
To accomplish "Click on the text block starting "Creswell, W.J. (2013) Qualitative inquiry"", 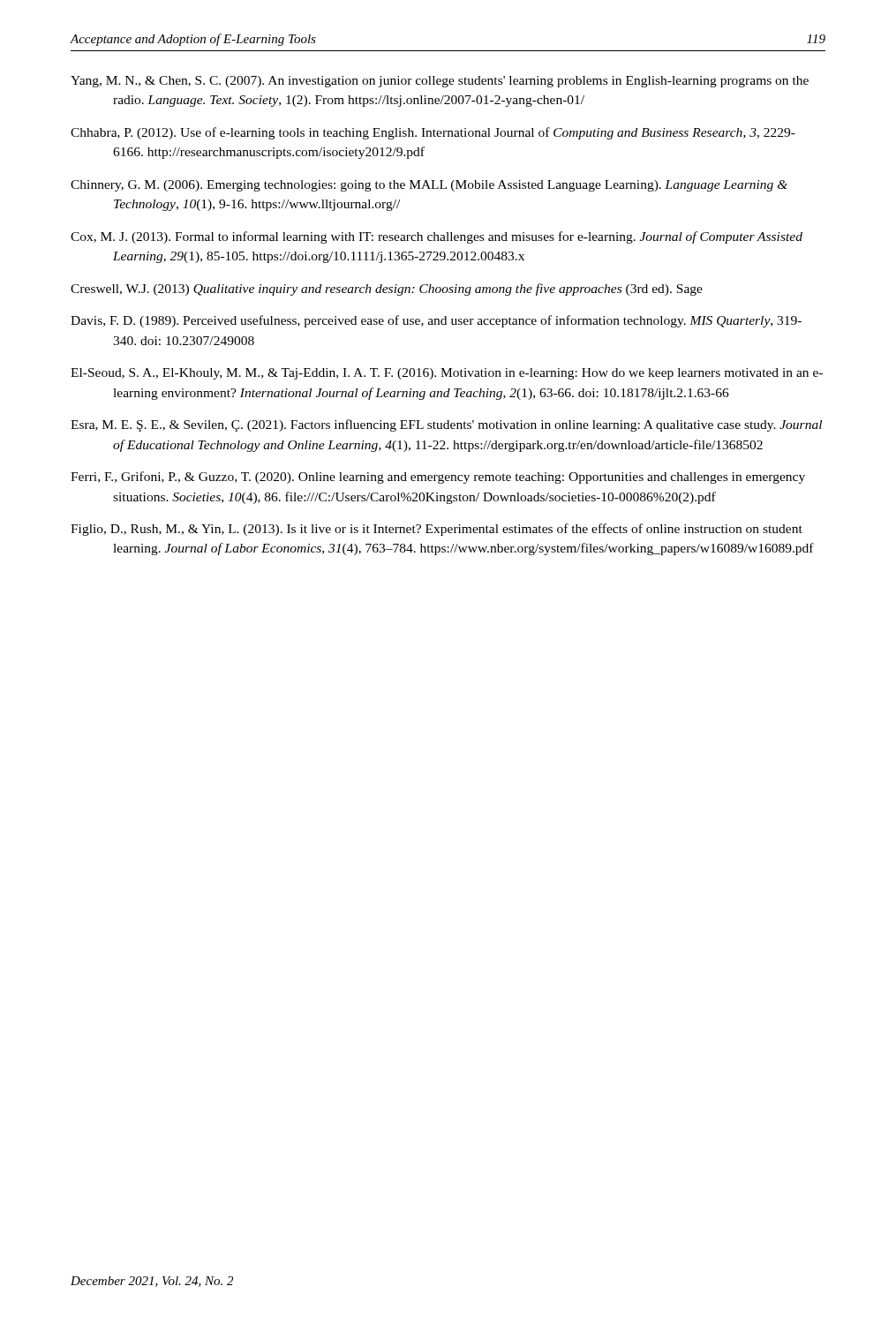I will [387, 288].
